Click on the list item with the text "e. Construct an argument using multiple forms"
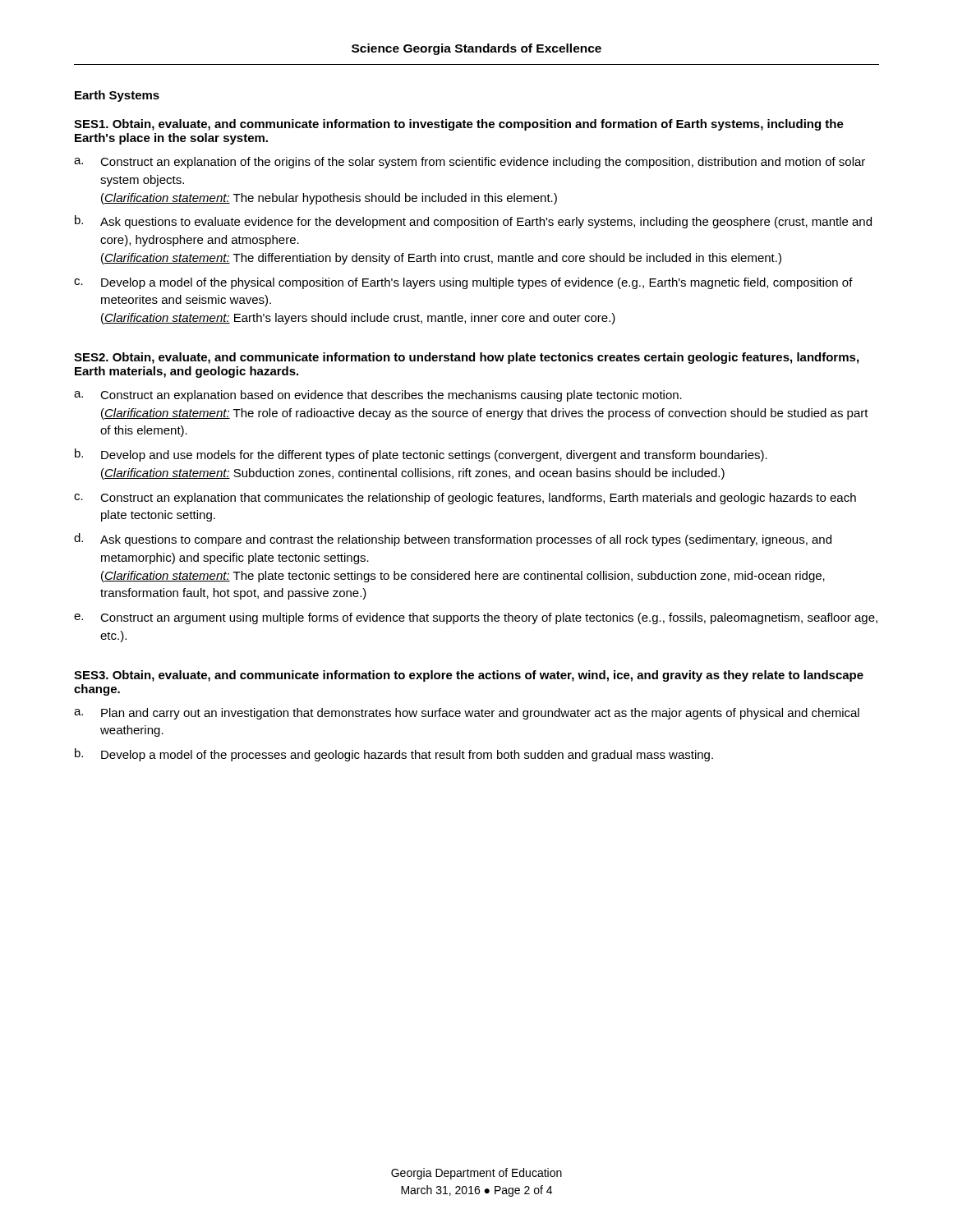Screen dimensions: 1232x953 (x=476, y=626)
